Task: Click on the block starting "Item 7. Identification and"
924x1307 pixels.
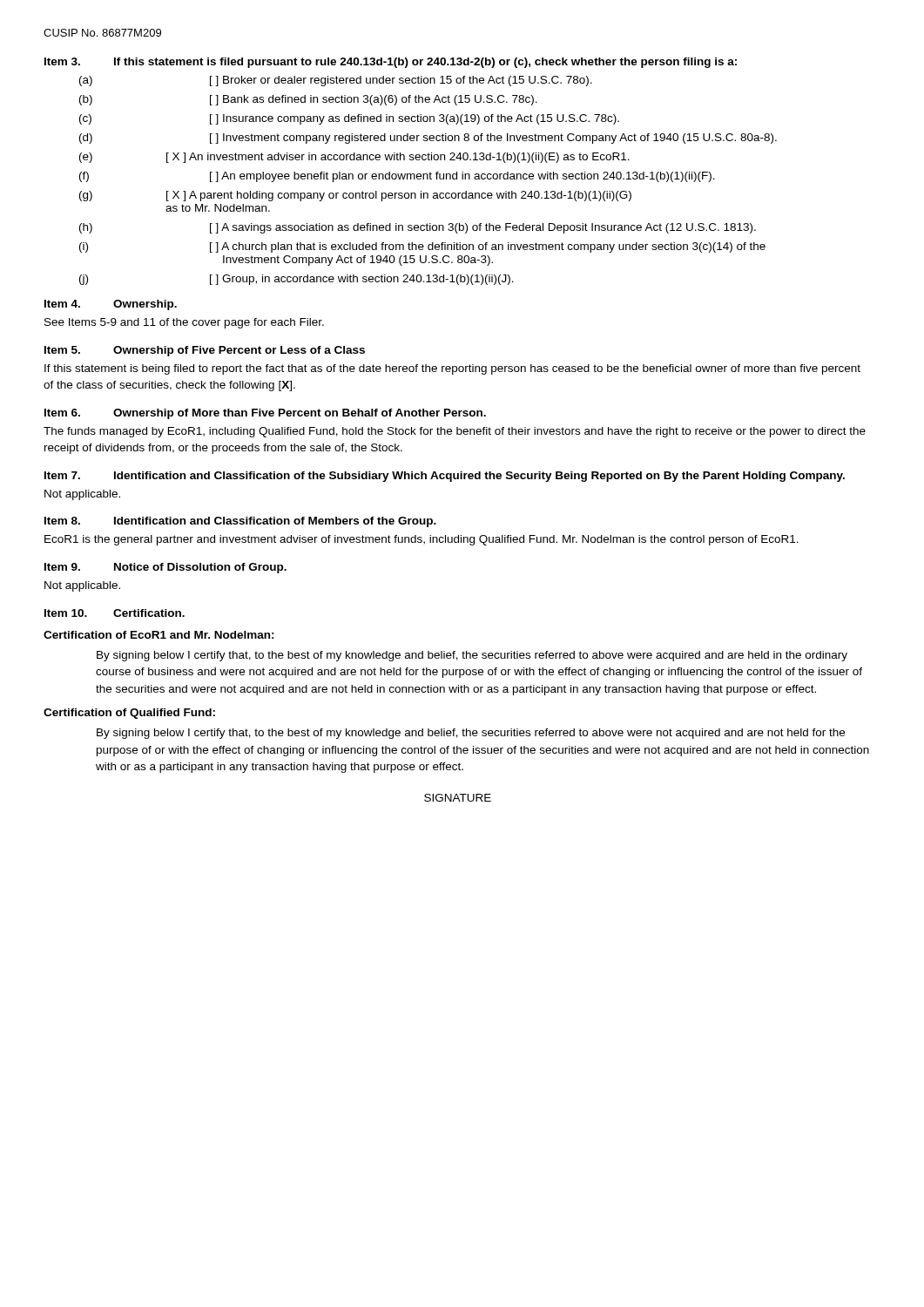Action: coord(458,475)
